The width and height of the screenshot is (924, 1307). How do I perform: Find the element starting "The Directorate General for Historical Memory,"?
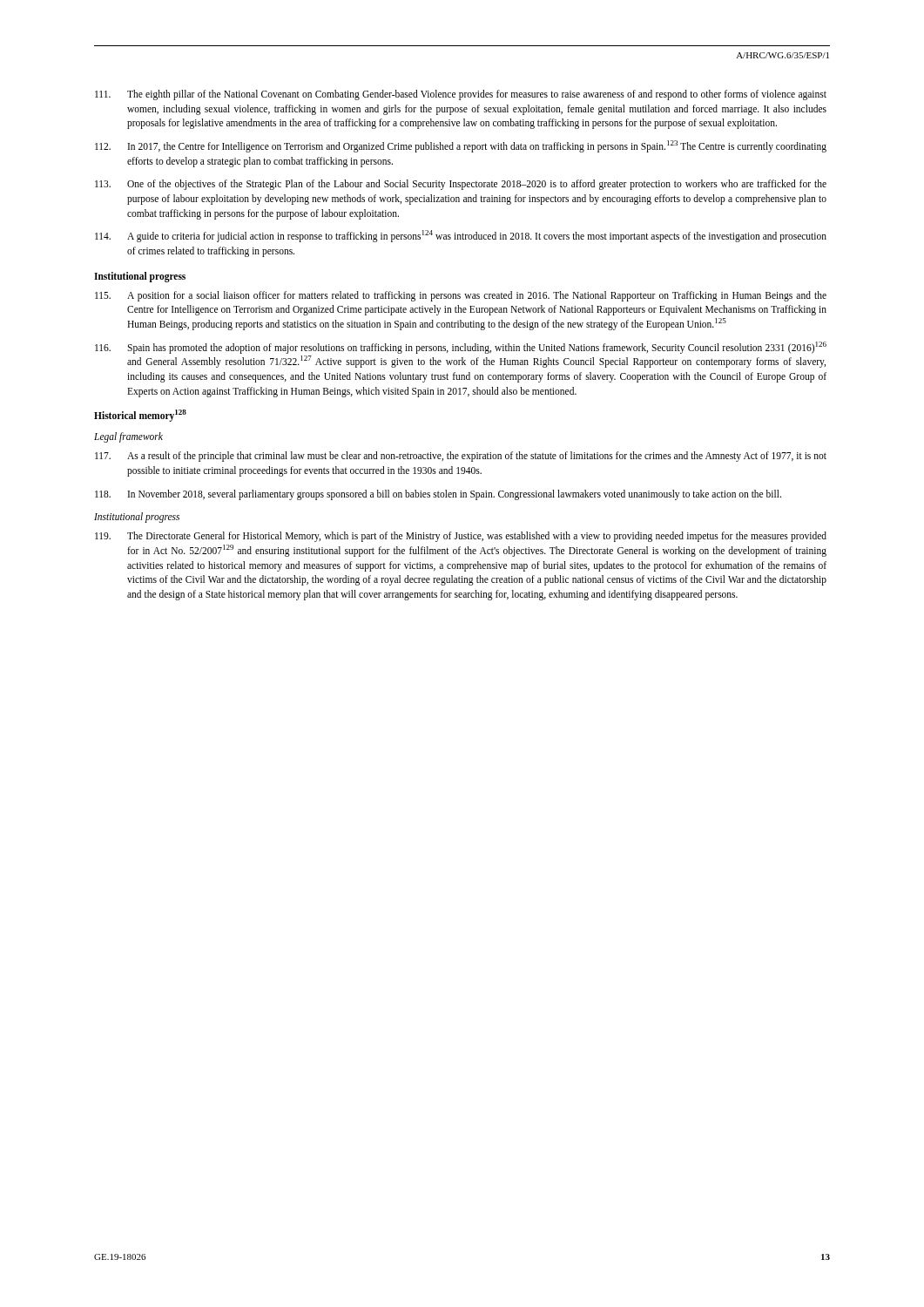pos(462,566)
